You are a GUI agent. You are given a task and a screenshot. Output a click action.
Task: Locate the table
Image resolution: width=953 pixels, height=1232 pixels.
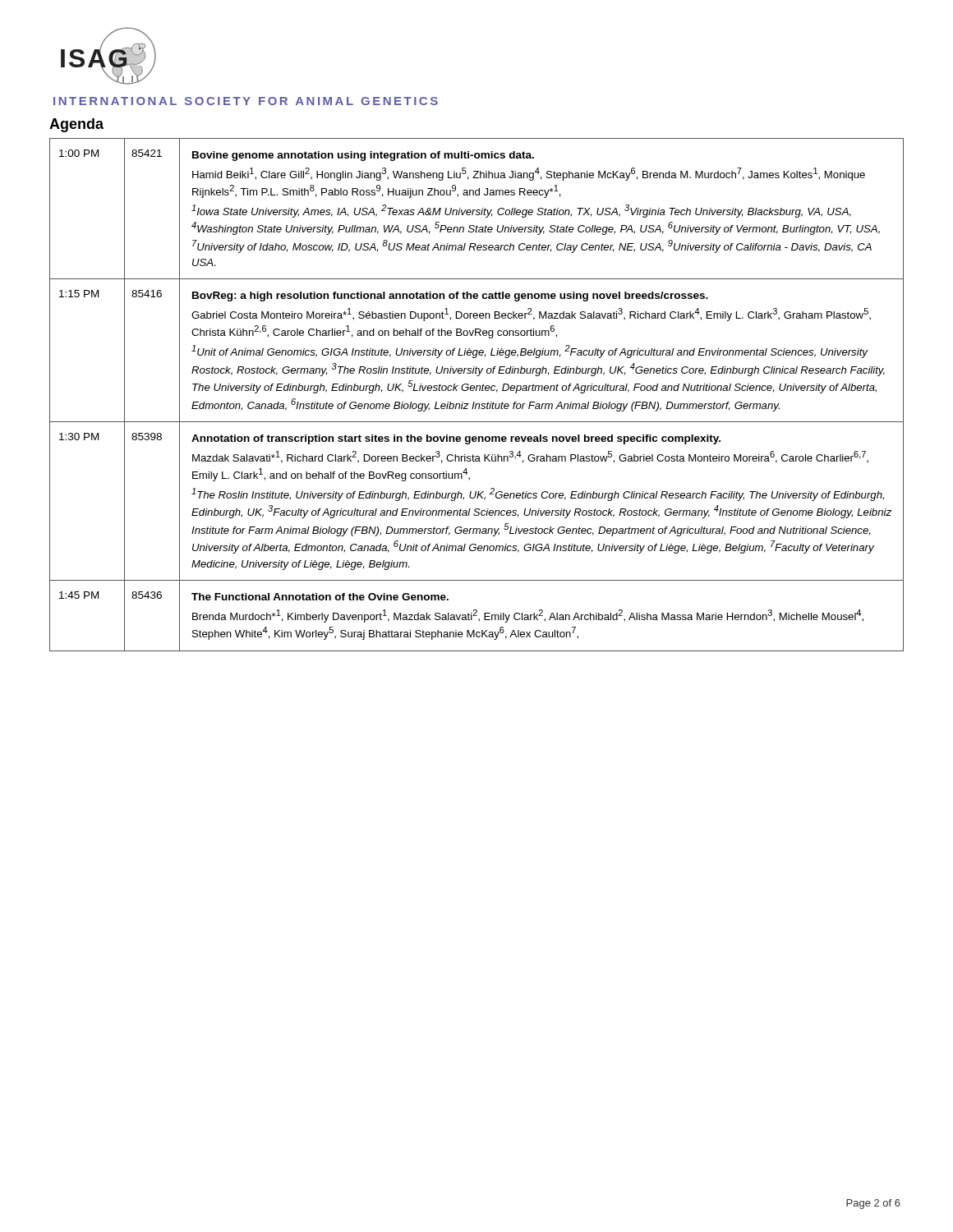point(476,394)
